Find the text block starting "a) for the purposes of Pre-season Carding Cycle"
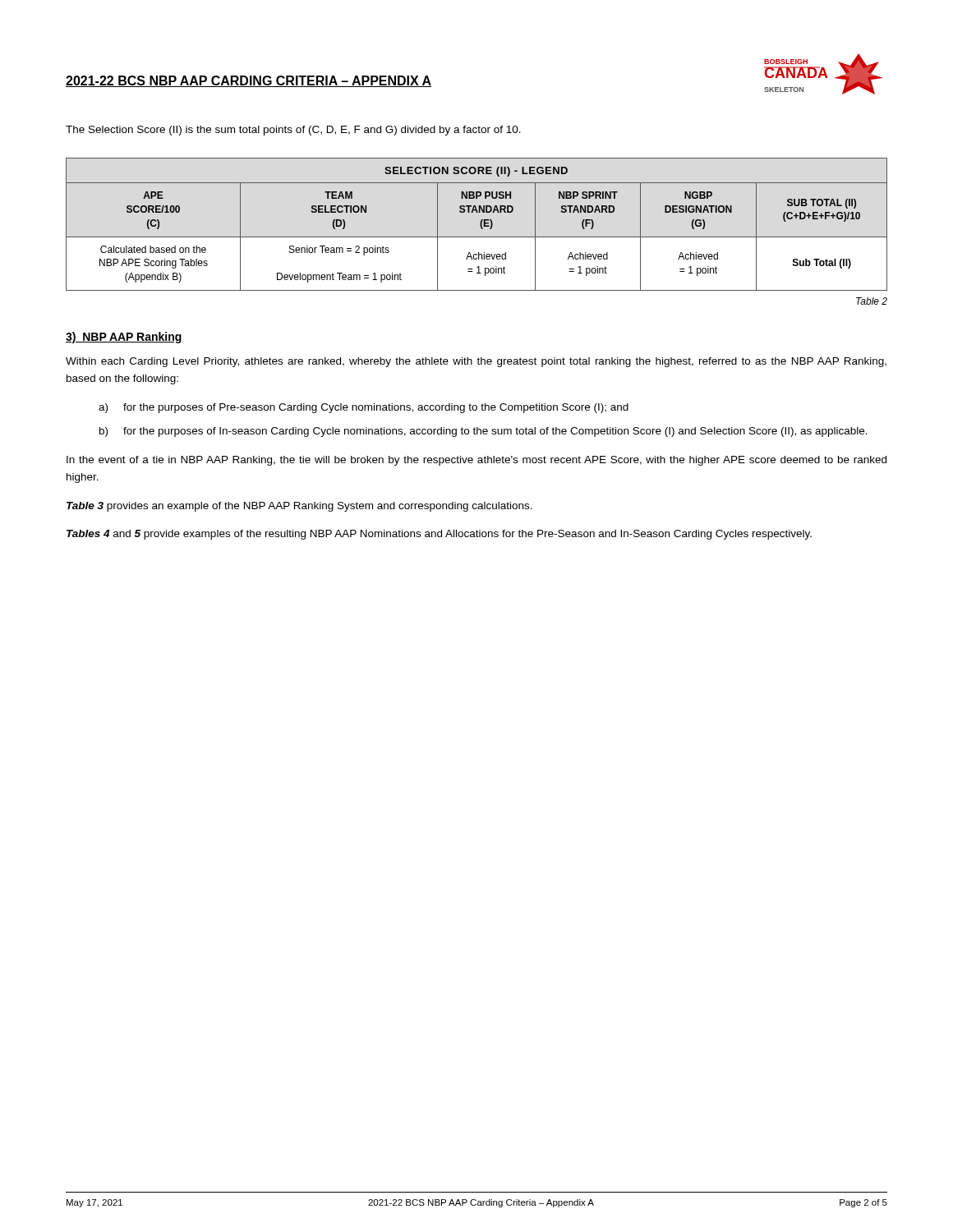 (x=364, y=408)
